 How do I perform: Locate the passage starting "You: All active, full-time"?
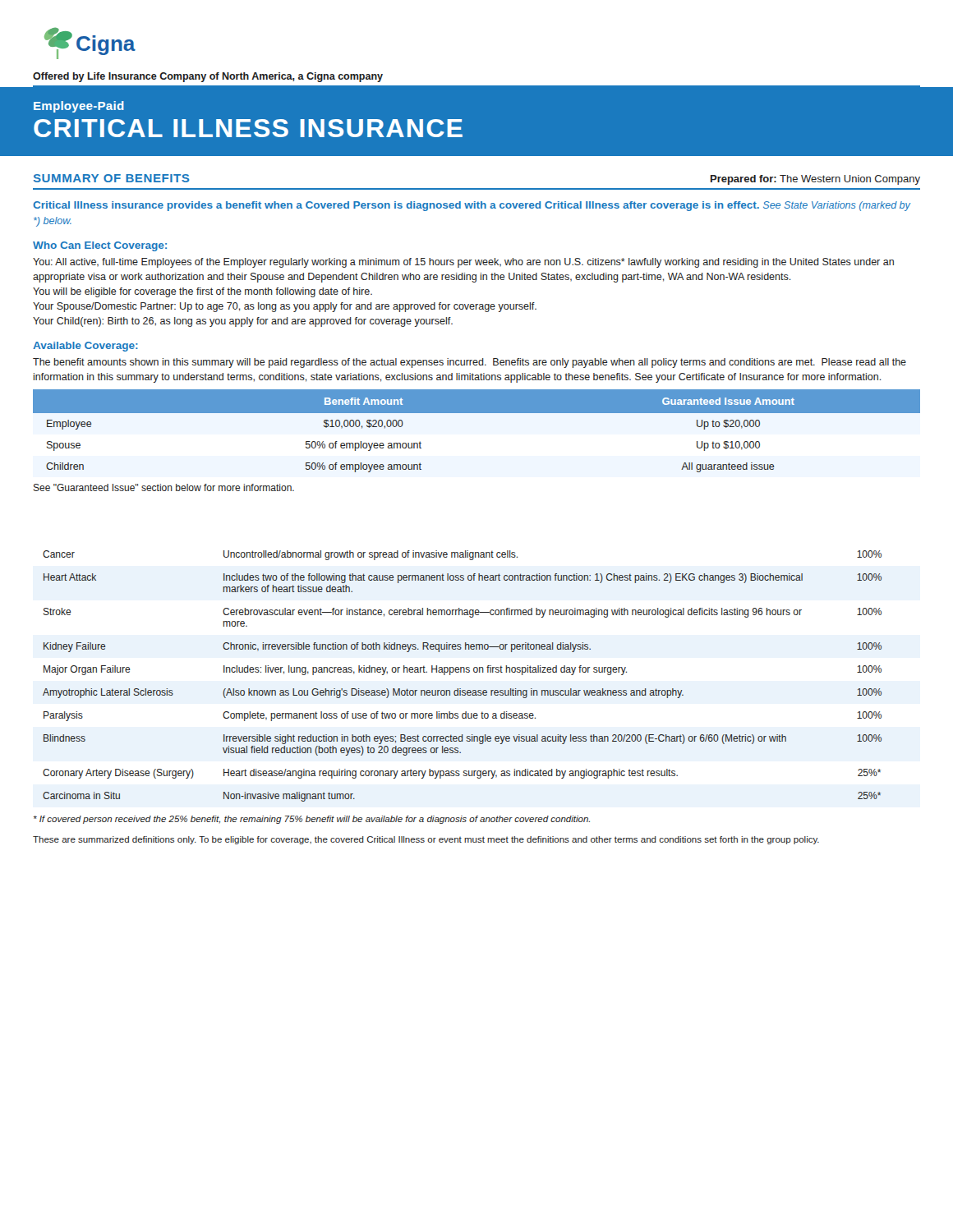(x=464, y=292)
